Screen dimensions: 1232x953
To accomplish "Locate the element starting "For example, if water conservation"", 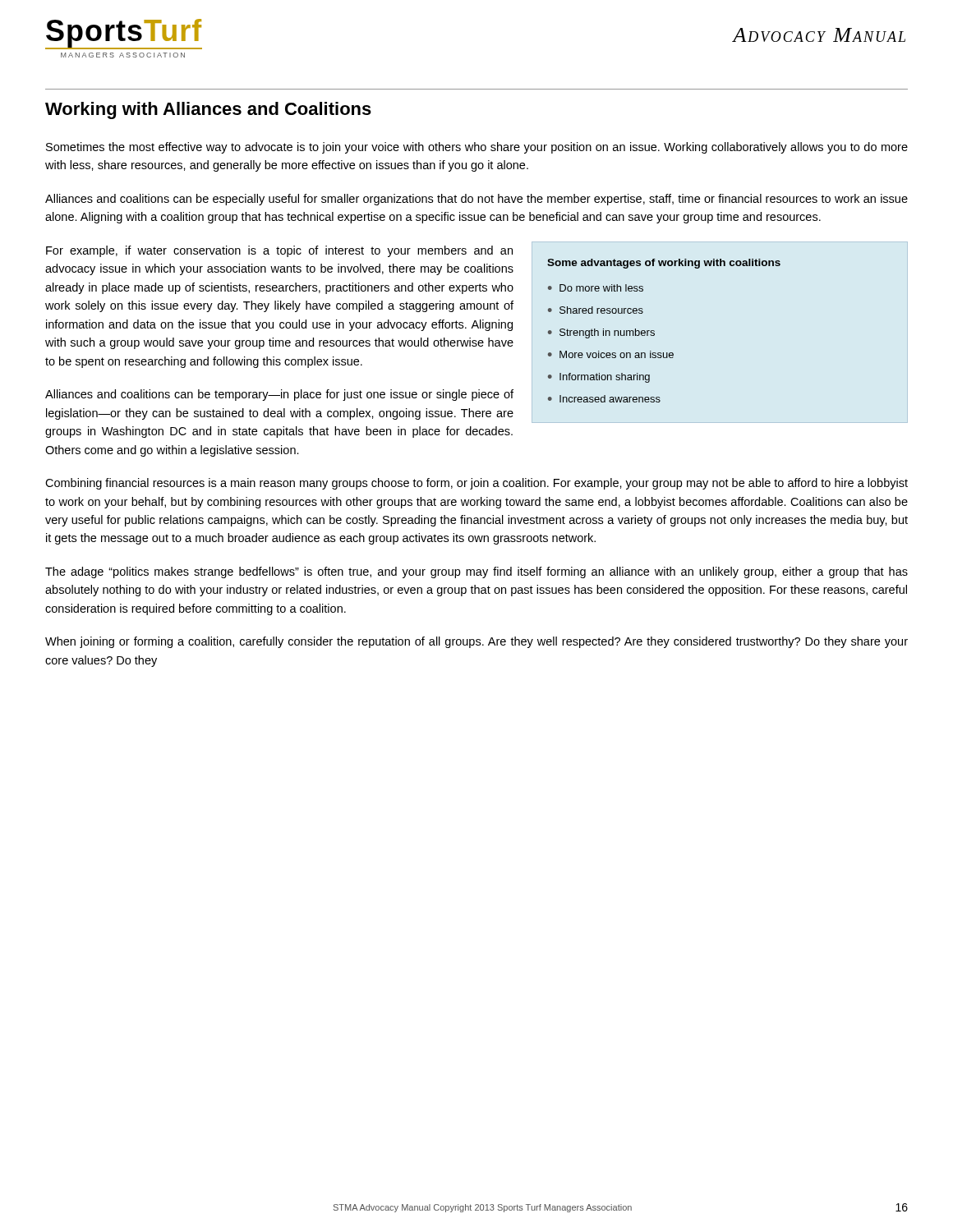I will point(279,306).
